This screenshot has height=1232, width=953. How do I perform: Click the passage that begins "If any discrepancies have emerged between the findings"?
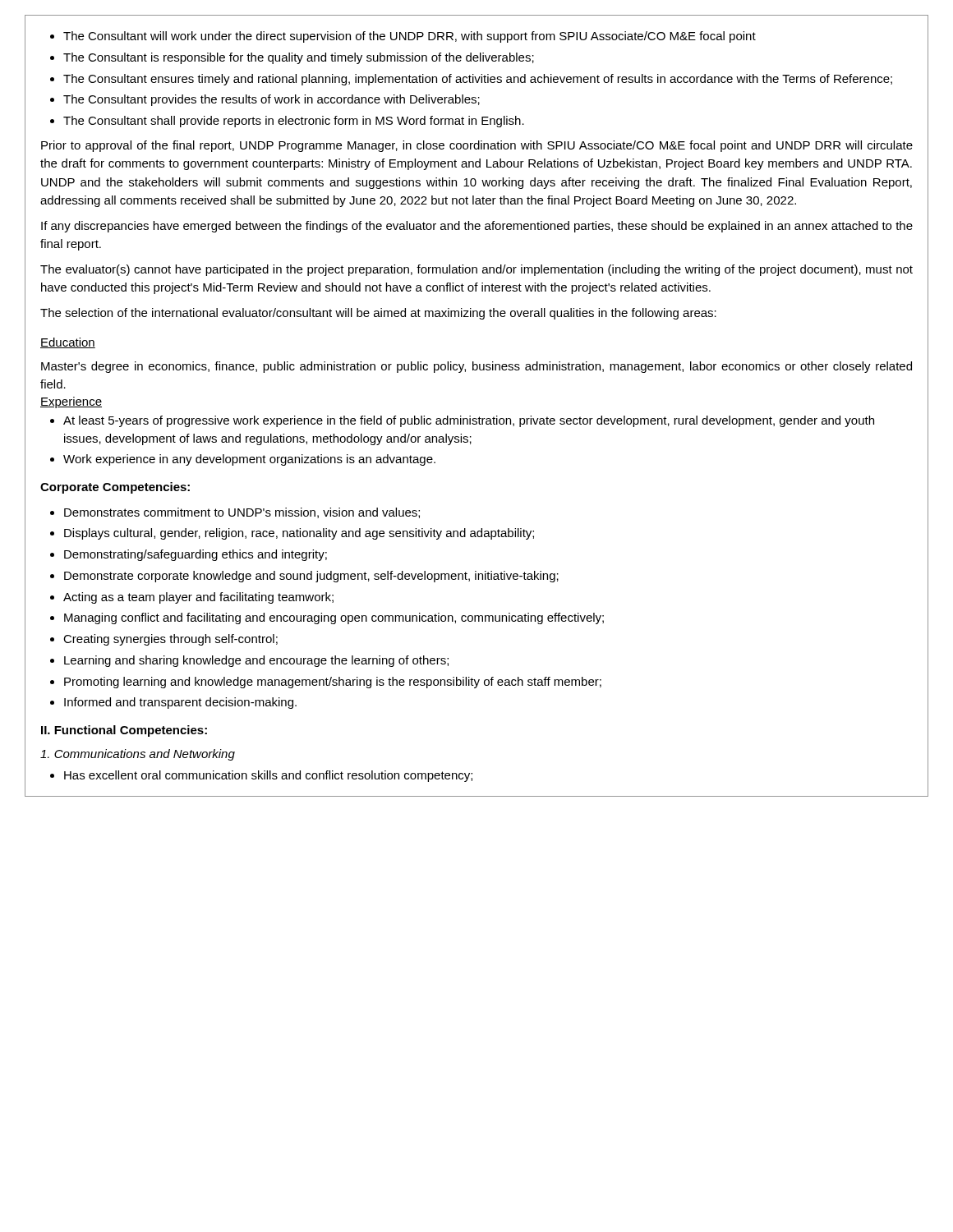[476, 235]
